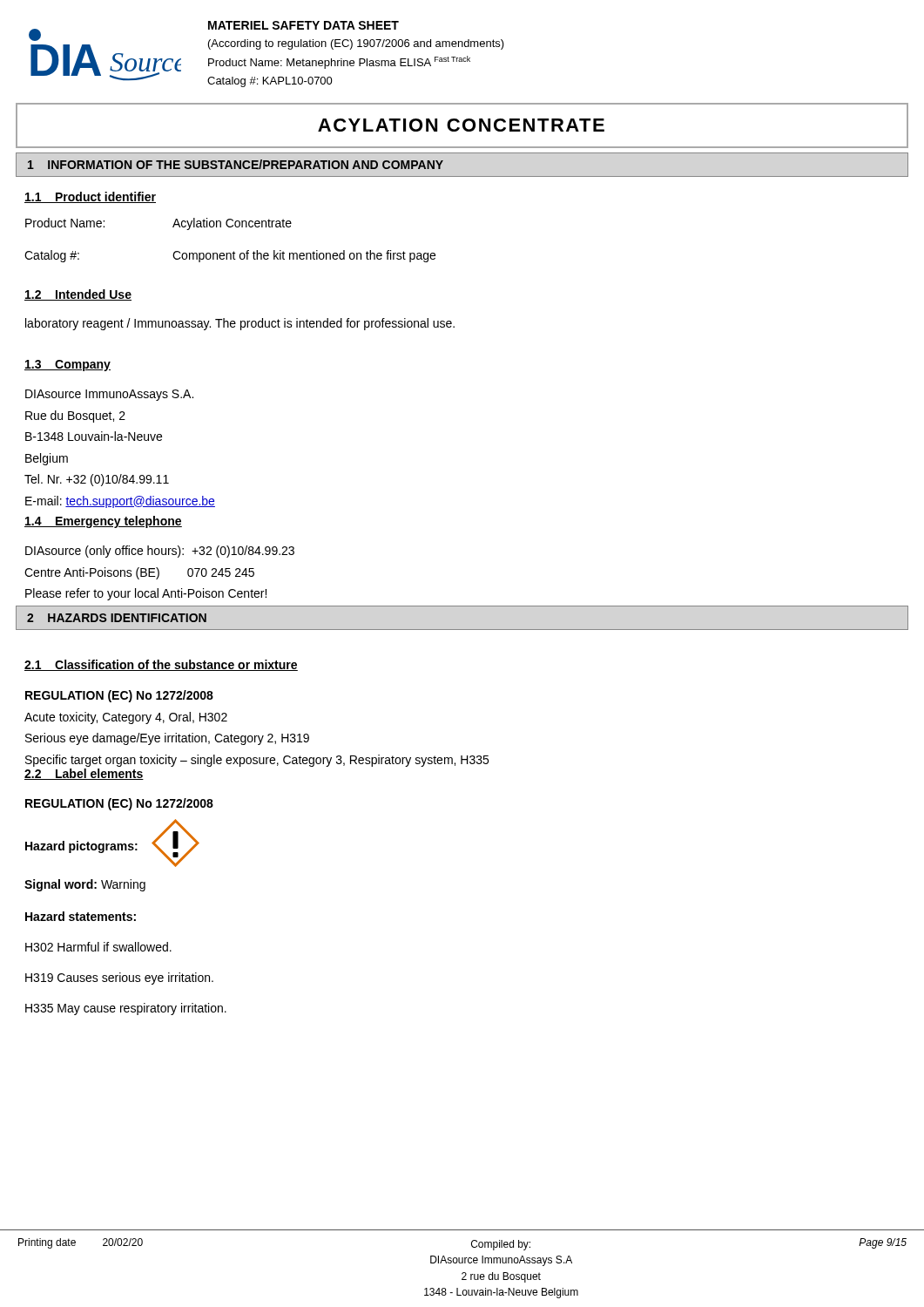
Task: Point to the region starting "1.3 Company"
Action: coord(67,364)
